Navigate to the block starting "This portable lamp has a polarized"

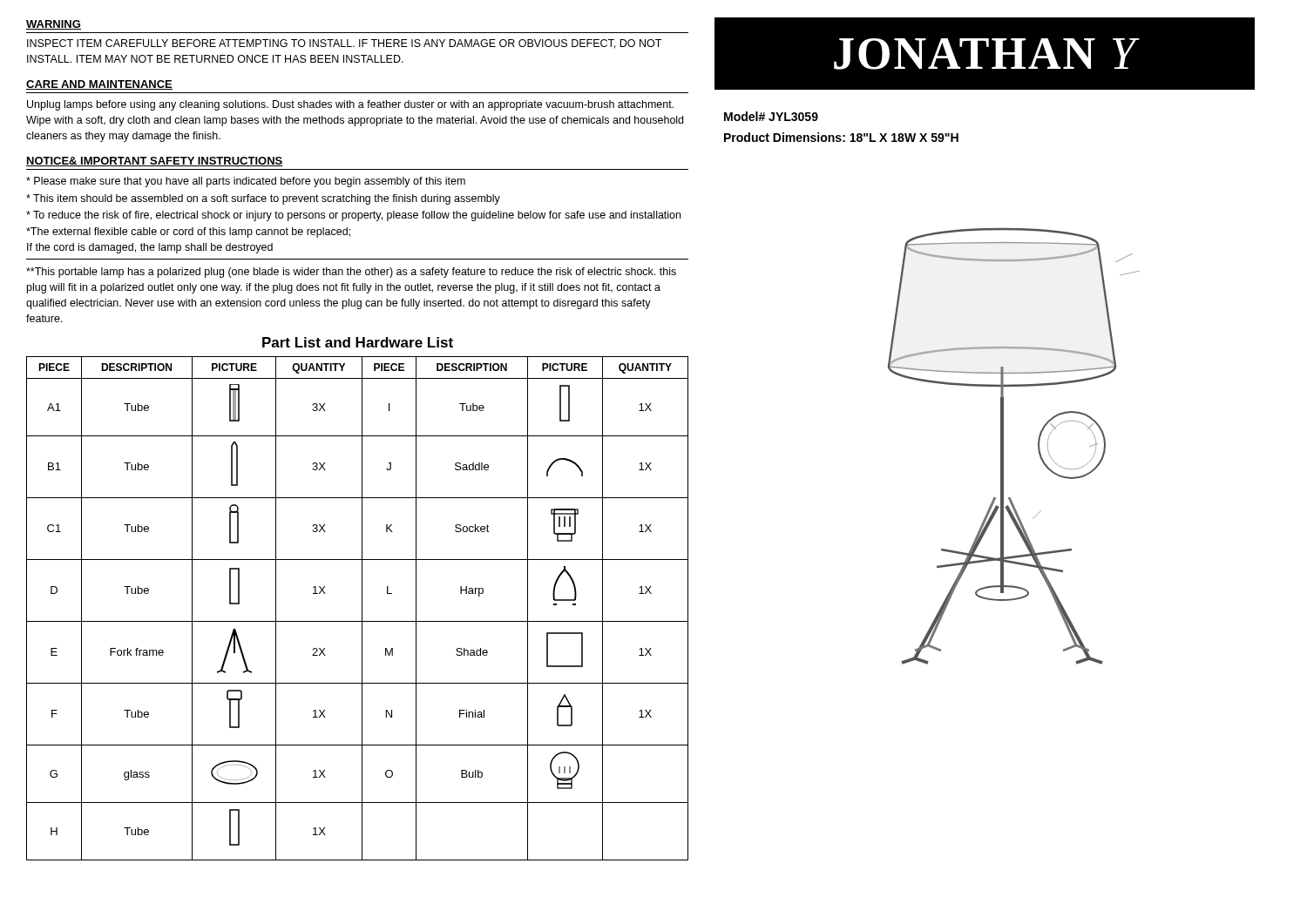pyautogui.click(x=351, y=295)
